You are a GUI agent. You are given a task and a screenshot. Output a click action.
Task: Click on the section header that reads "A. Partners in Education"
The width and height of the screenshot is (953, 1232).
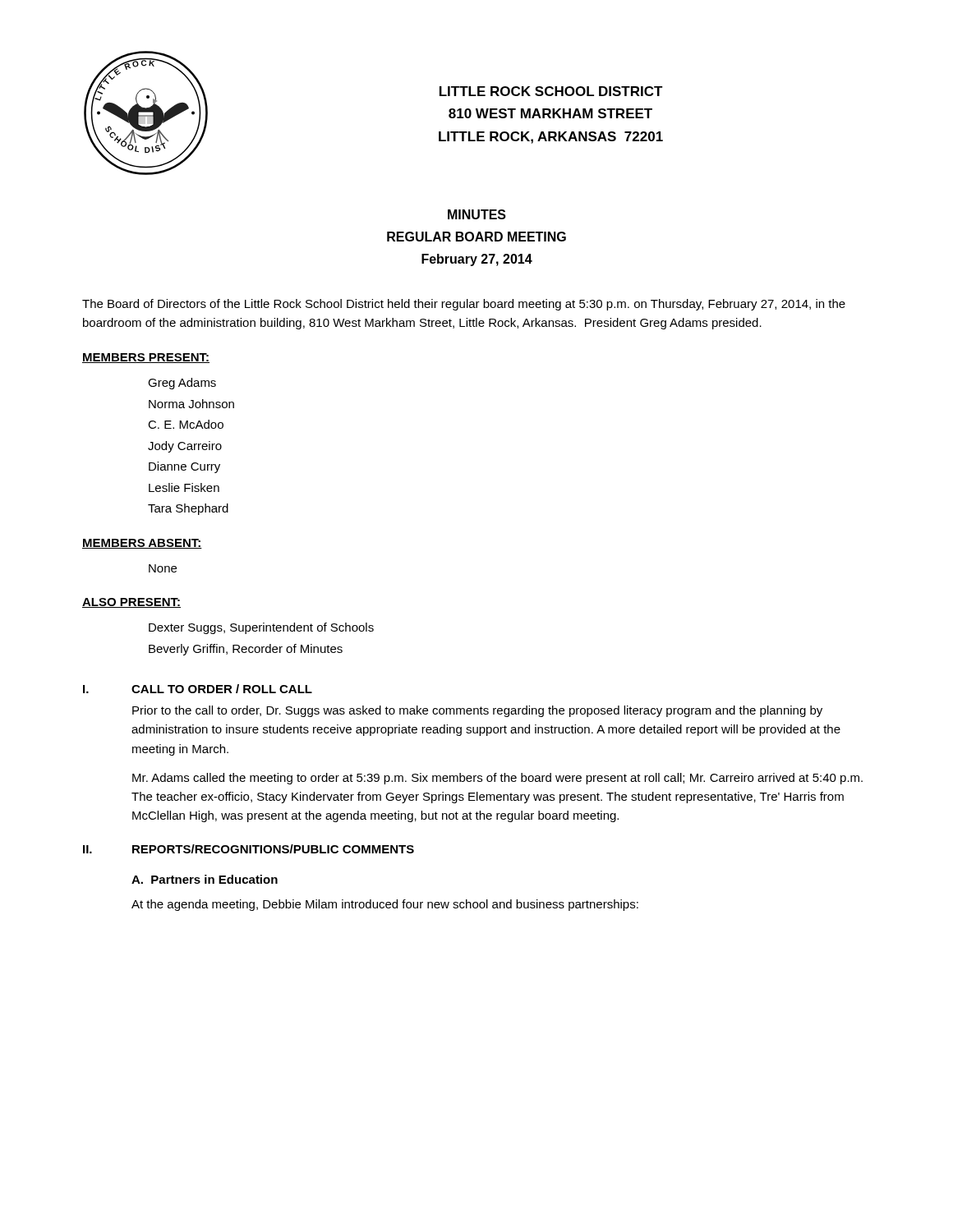tap(205, 879)
